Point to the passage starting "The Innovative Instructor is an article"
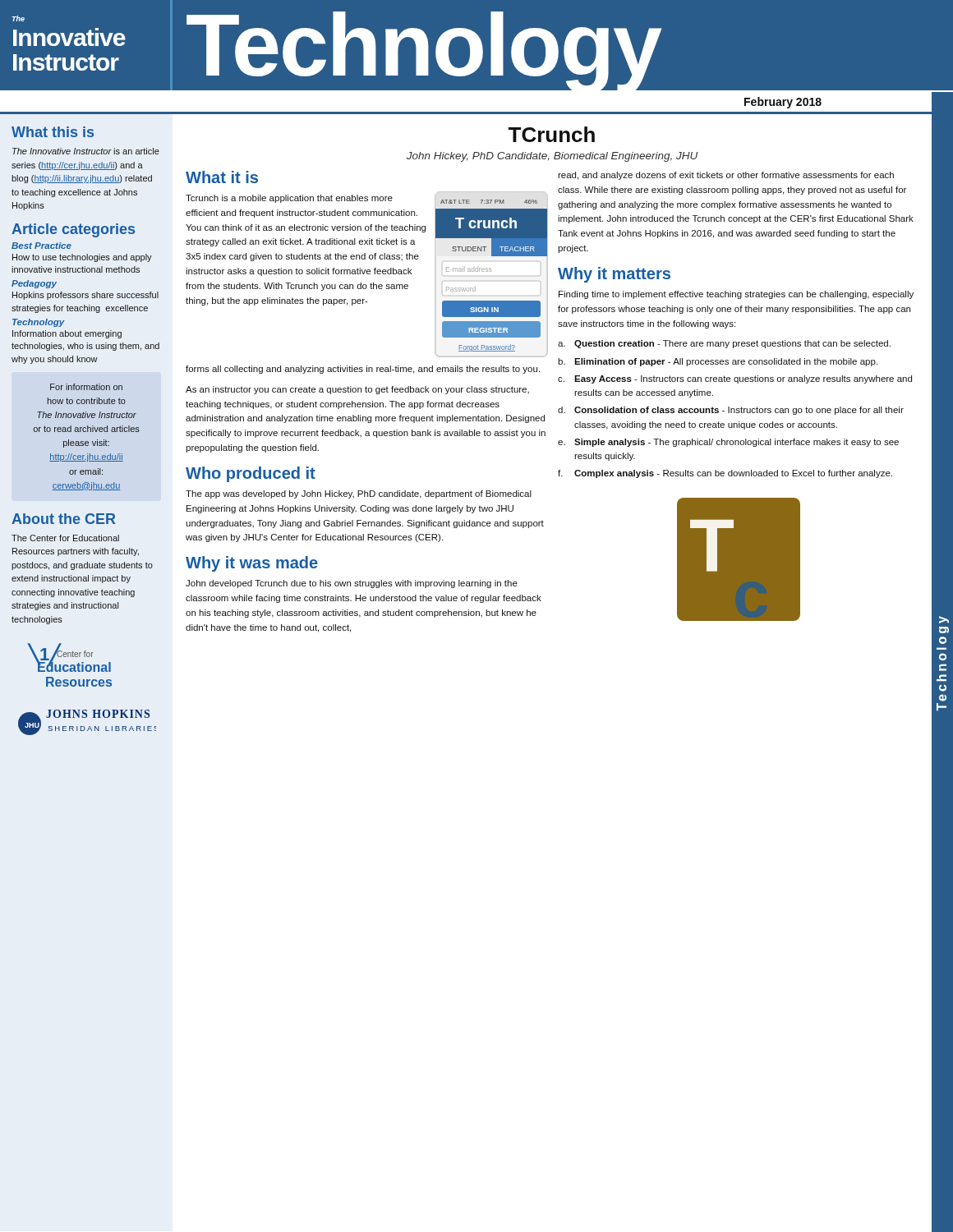 point(85,178)
